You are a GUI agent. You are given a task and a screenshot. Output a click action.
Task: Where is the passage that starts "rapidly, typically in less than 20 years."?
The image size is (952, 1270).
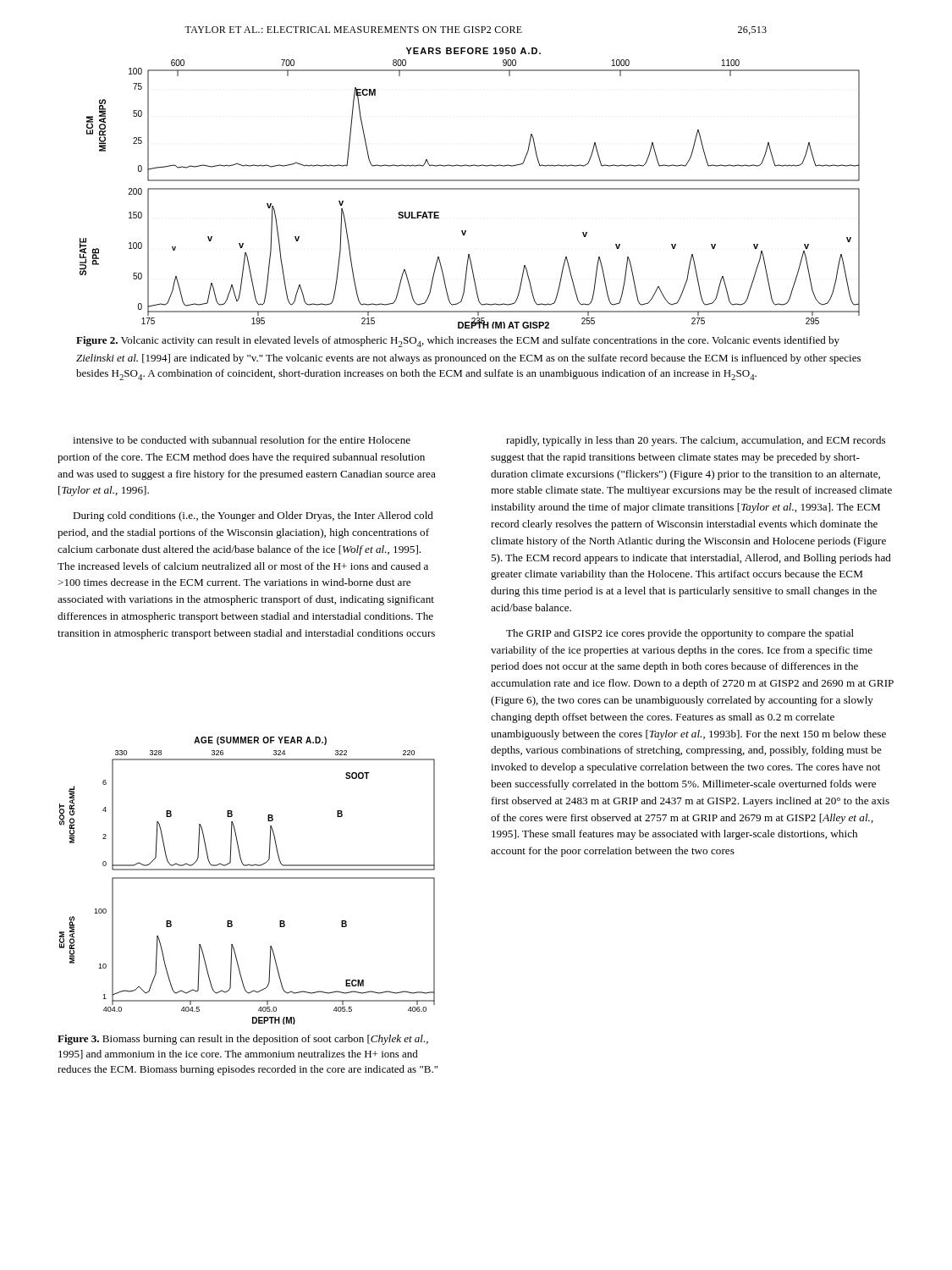(x=693, y=646)
